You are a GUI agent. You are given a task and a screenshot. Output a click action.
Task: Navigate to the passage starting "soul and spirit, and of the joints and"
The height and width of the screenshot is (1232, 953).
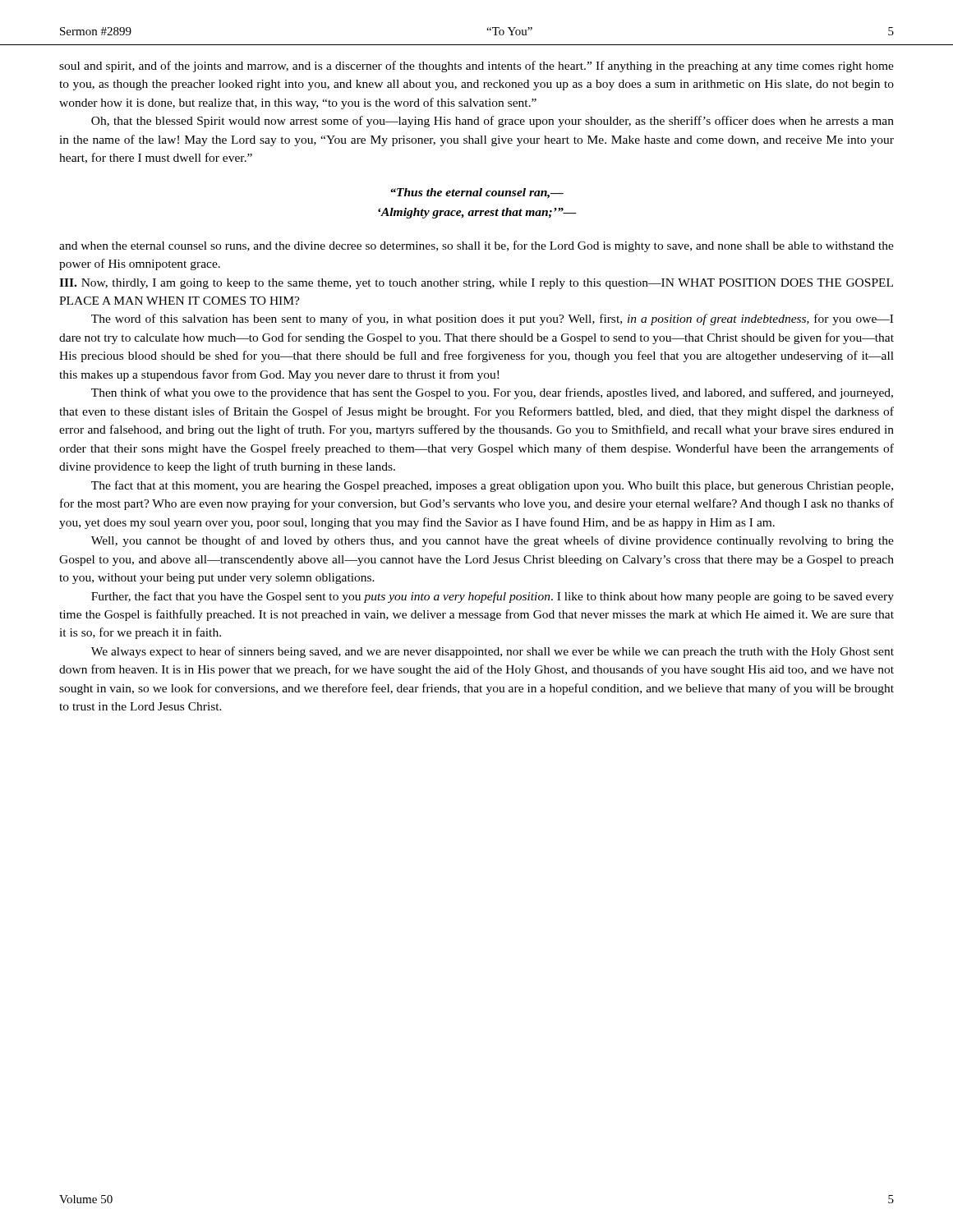476,84
